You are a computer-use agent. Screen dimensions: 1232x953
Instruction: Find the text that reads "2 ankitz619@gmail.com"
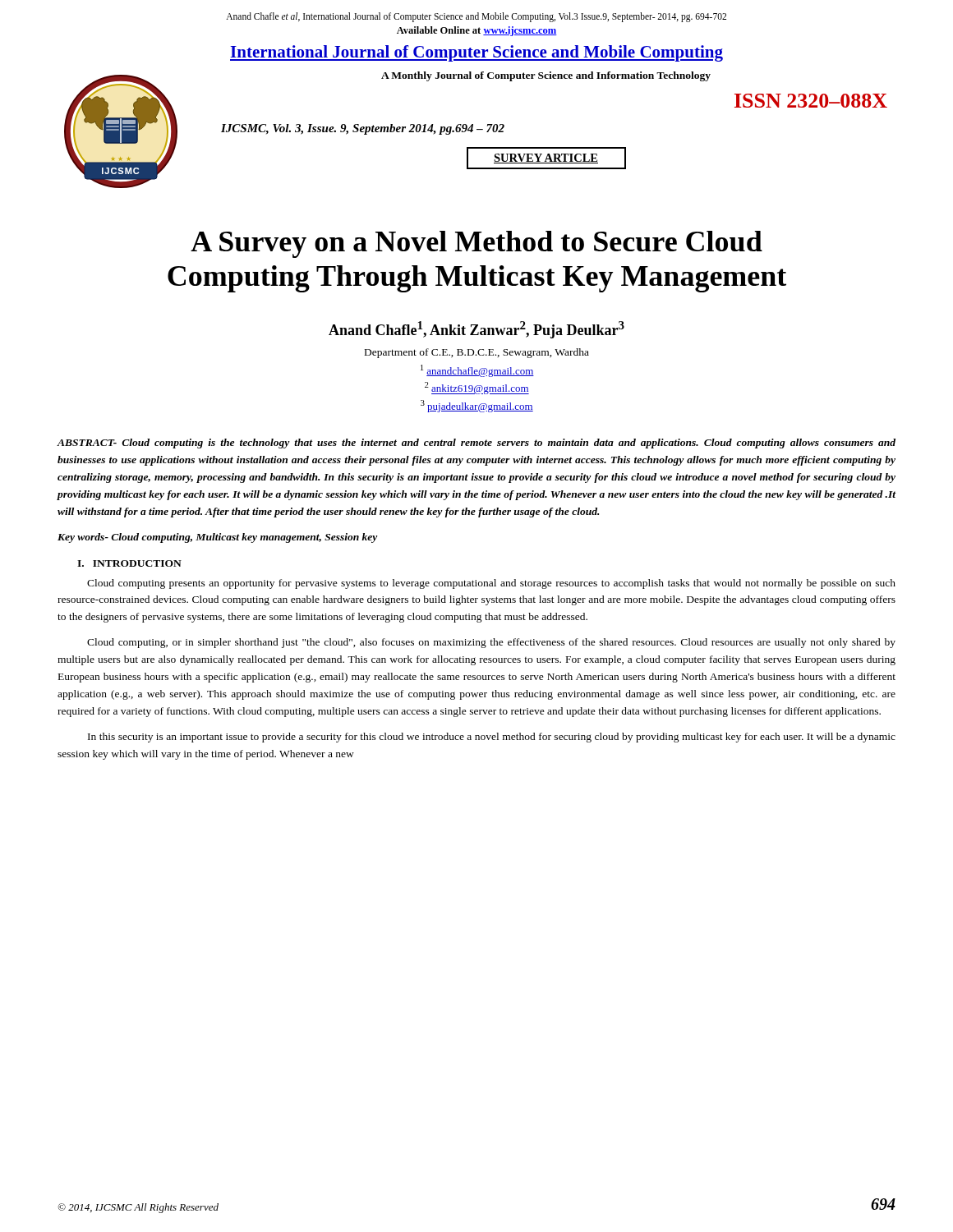[476, 387]
